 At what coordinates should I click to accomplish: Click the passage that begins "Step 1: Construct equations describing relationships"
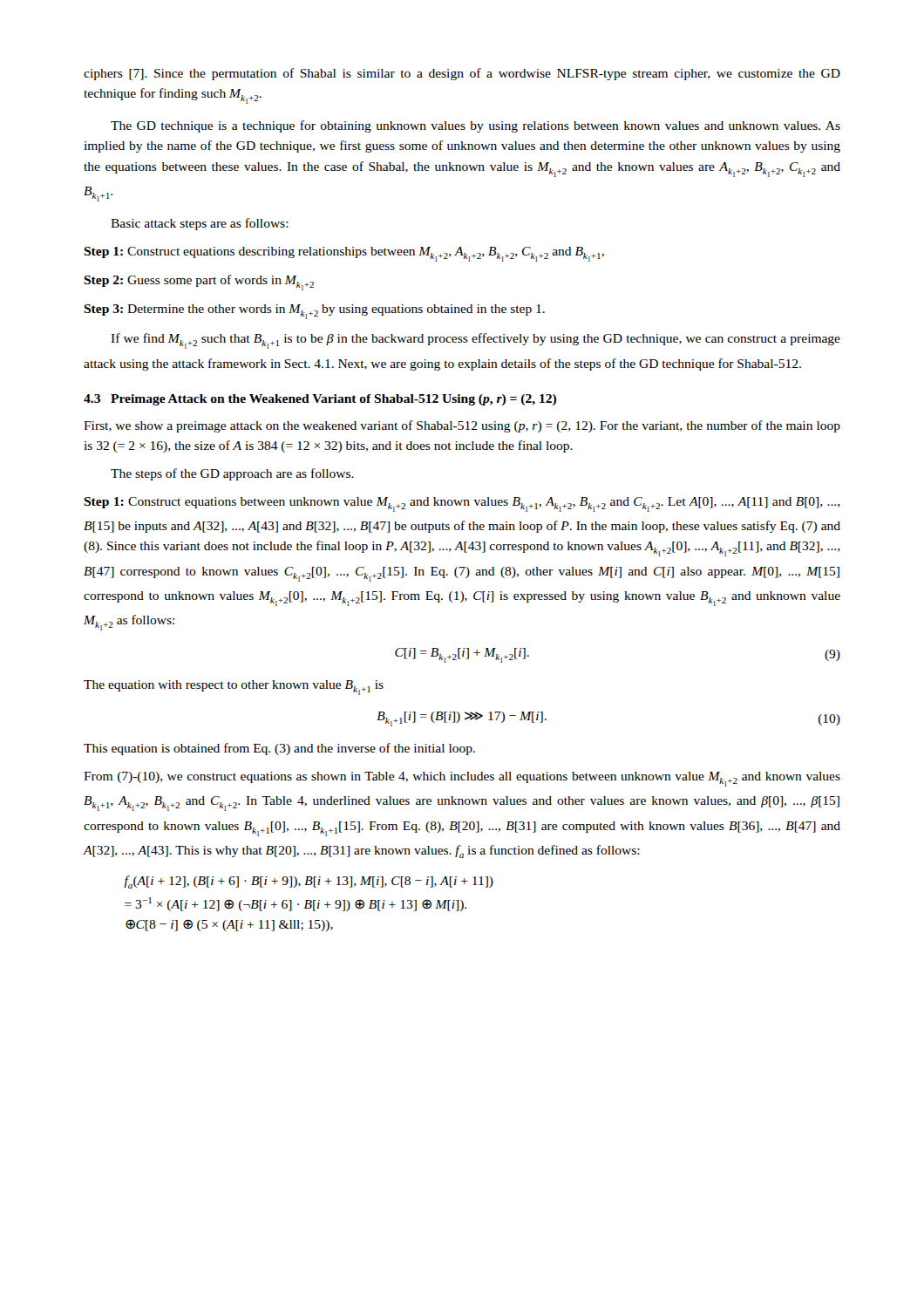click(x=462, y=253)
